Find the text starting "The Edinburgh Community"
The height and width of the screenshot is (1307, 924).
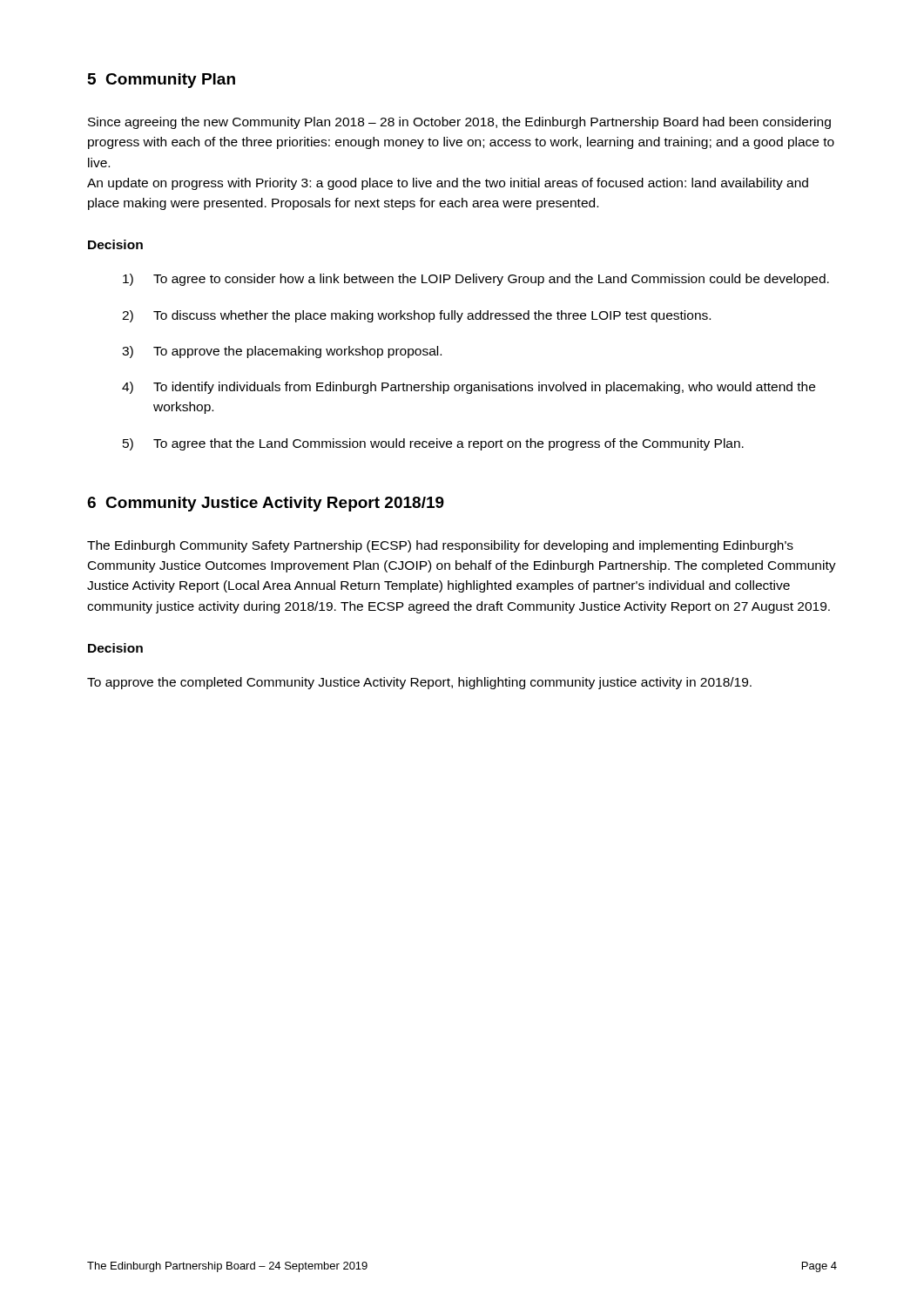461,575
